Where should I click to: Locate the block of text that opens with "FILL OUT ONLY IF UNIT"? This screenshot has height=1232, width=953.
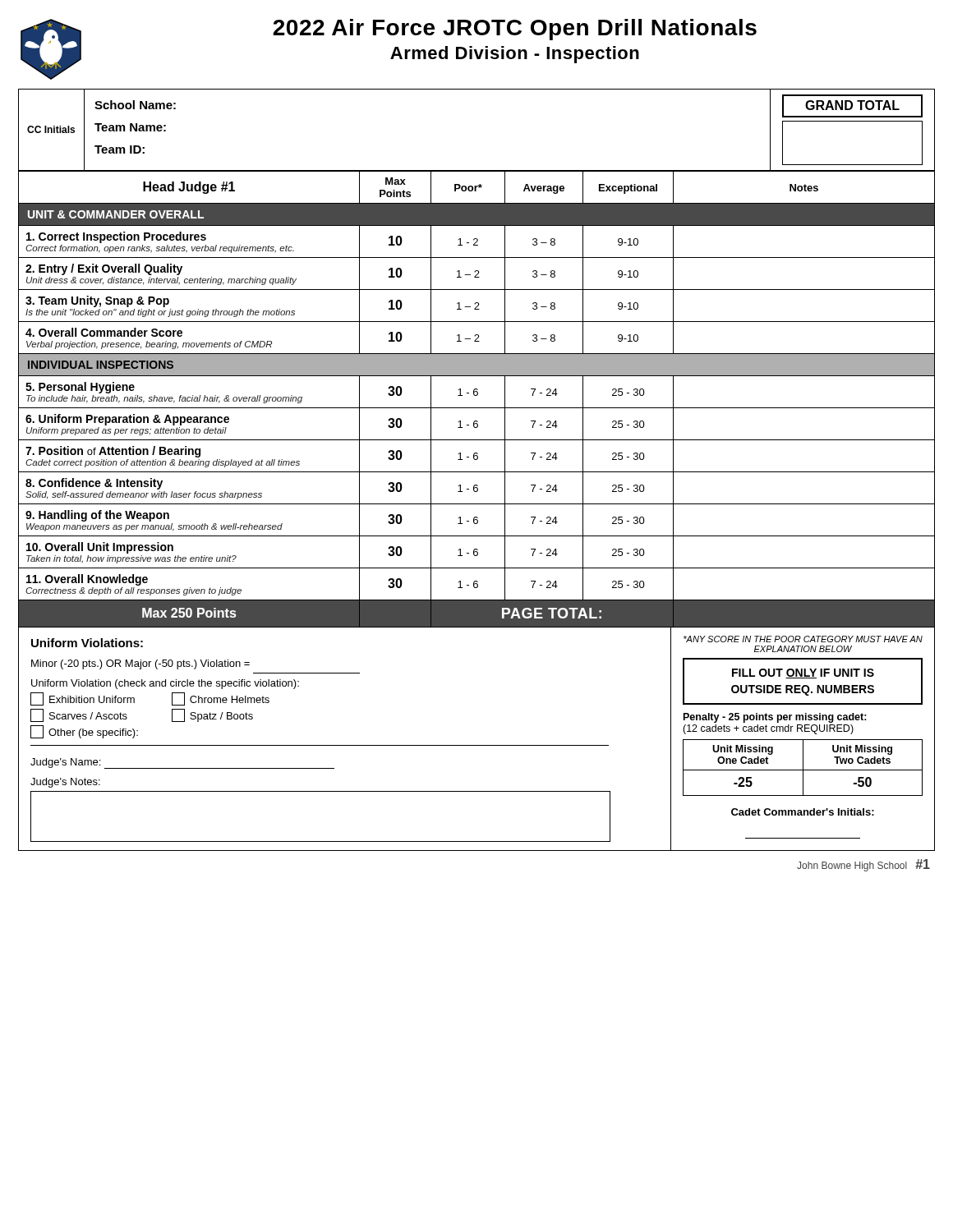803,681
